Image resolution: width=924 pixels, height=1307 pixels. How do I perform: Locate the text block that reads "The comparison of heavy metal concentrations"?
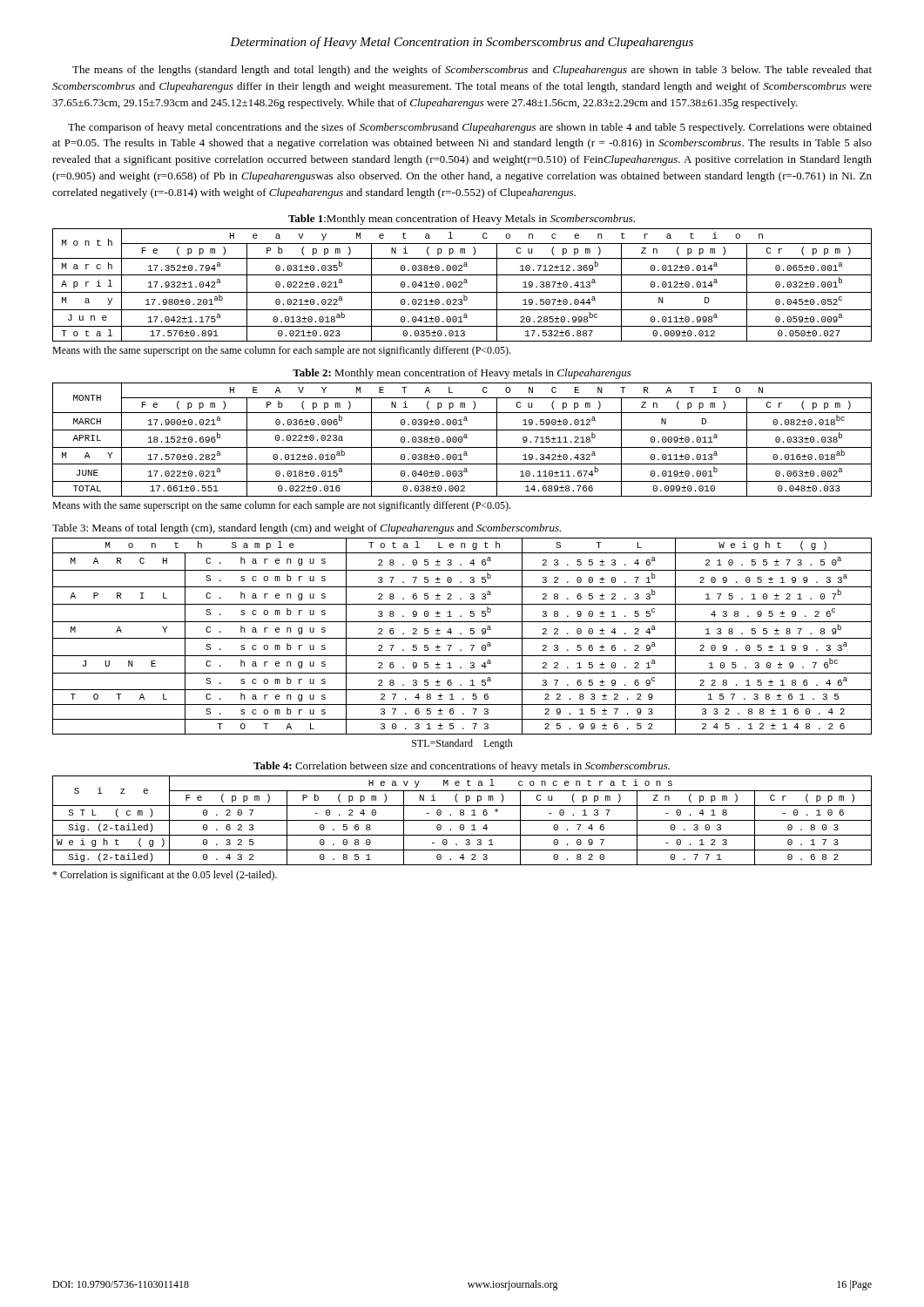462,159
